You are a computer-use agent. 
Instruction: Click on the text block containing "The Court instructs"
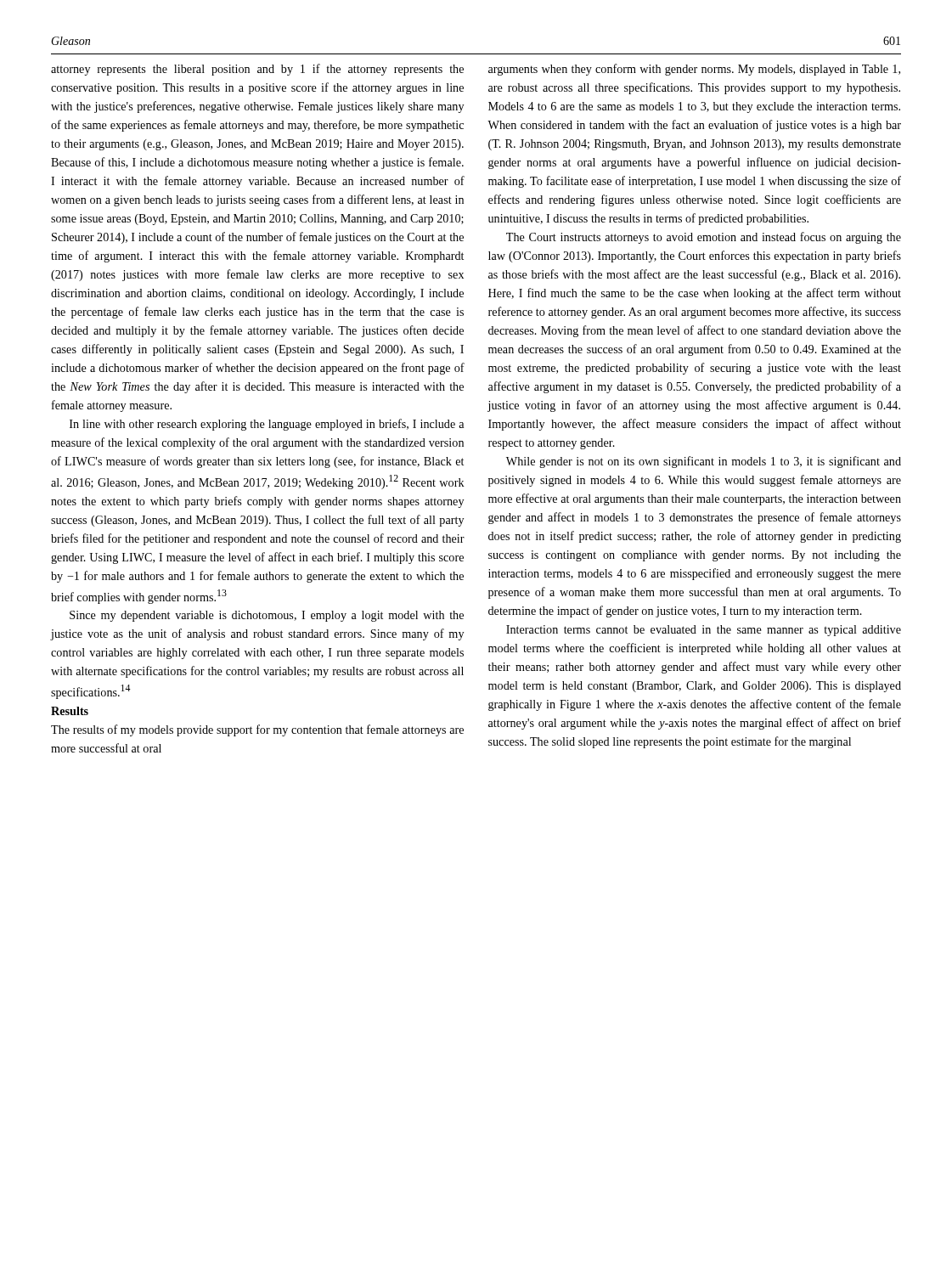[x=694, y=340]
